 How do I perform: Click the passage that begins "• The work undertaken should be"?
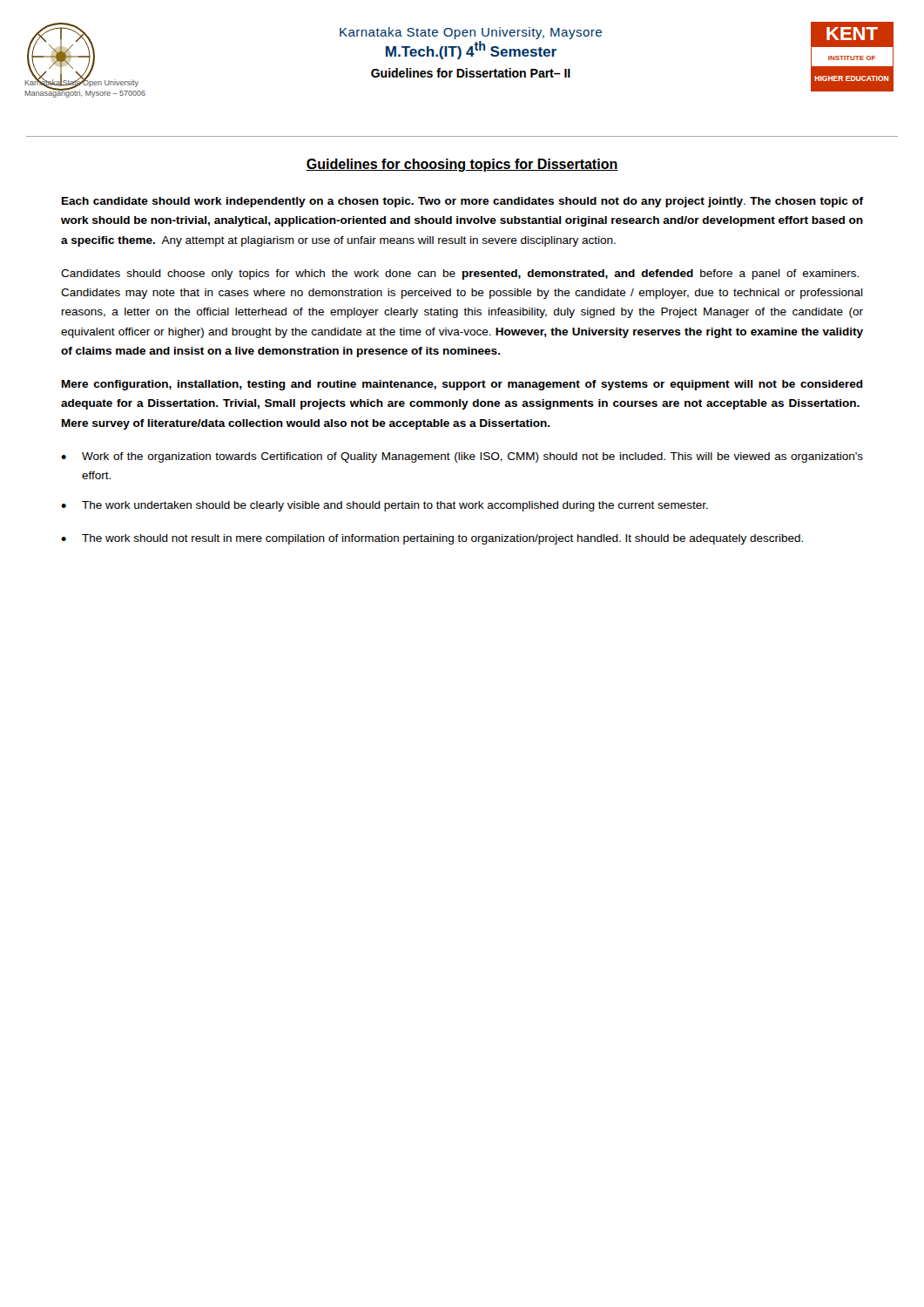coord(462,507)
